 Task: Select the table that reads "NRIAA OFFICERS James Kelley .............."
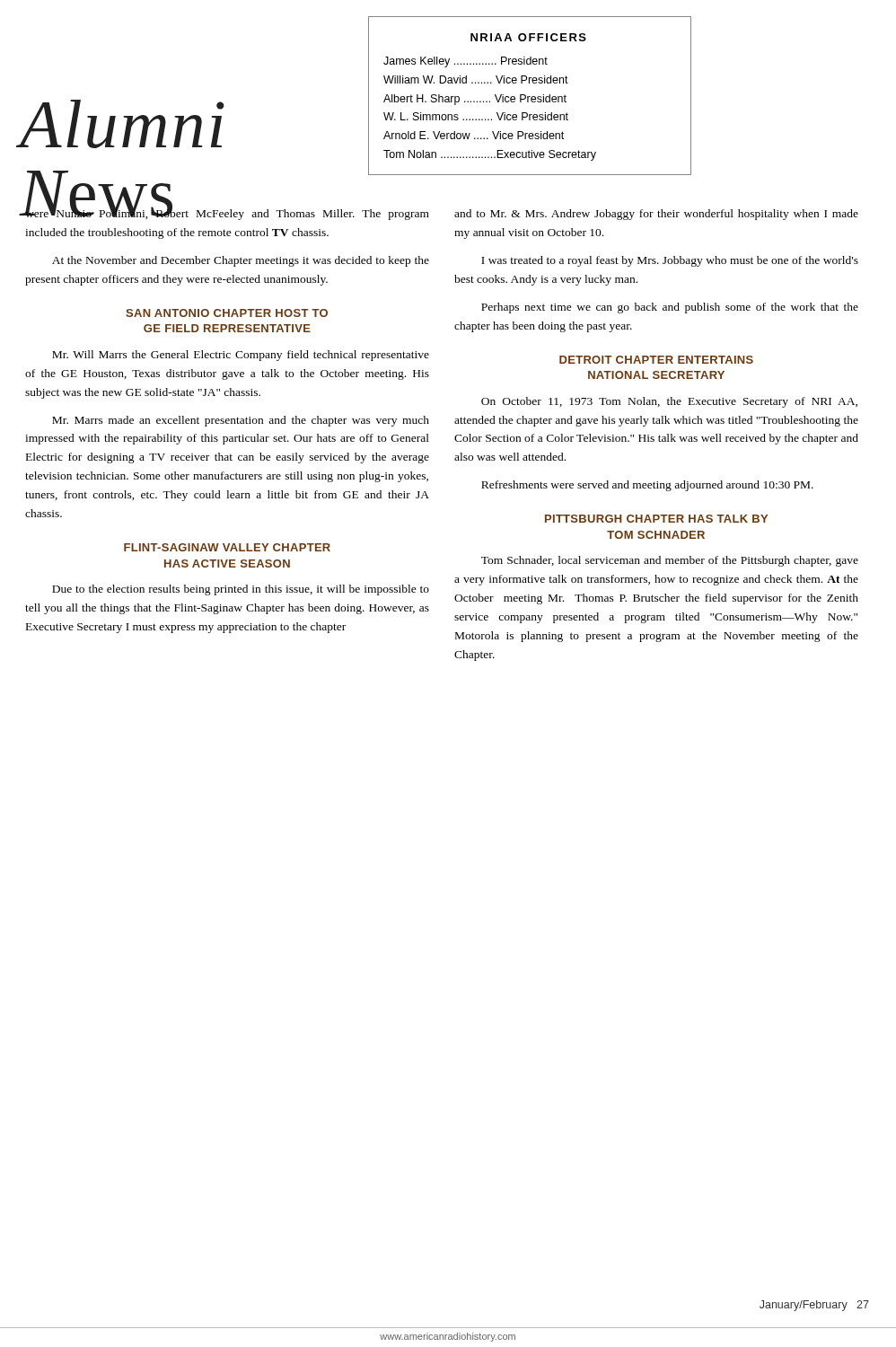[530, 96]
